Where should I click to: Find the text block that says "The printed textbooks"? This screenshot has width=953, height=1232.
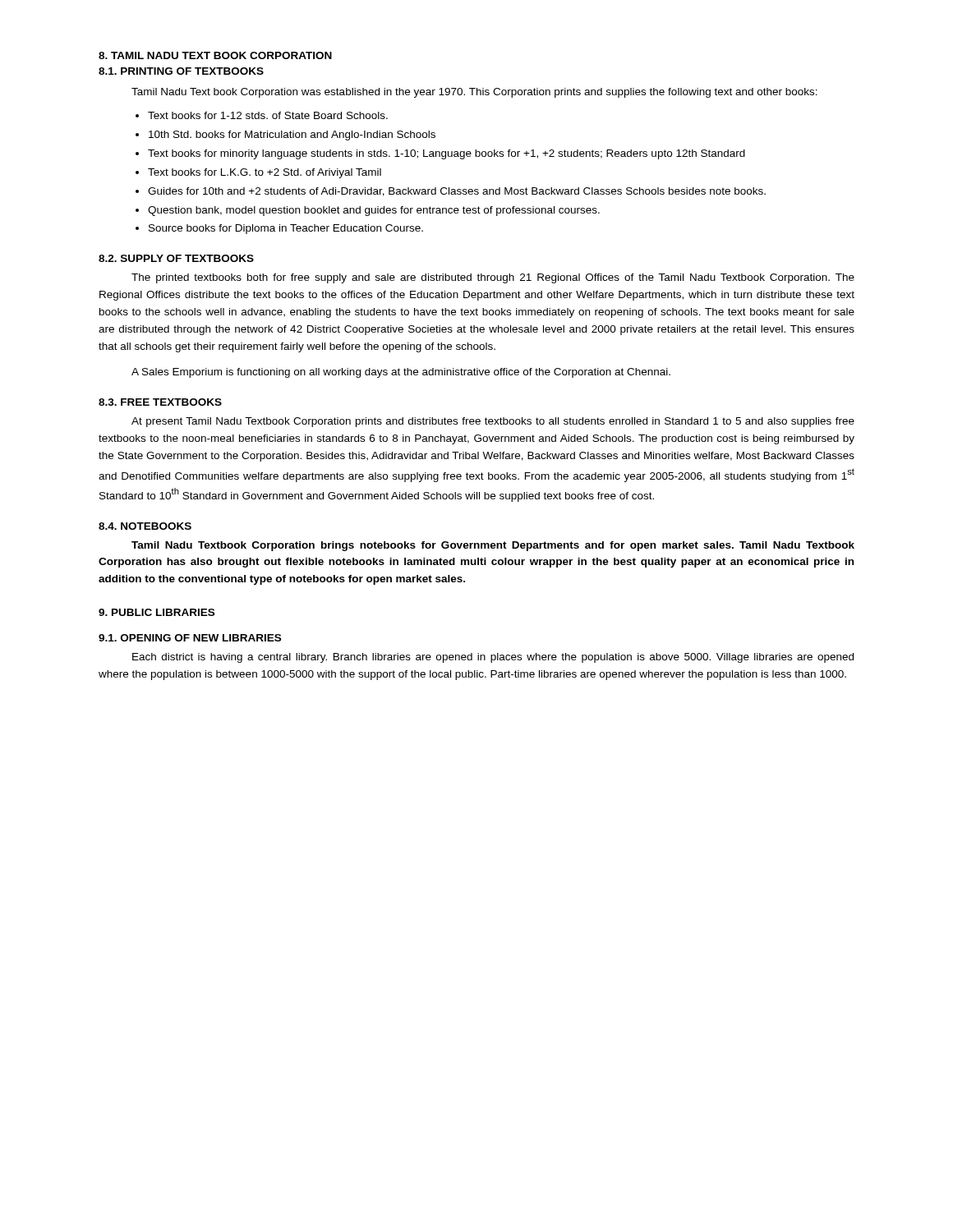[x=476, y=325]
